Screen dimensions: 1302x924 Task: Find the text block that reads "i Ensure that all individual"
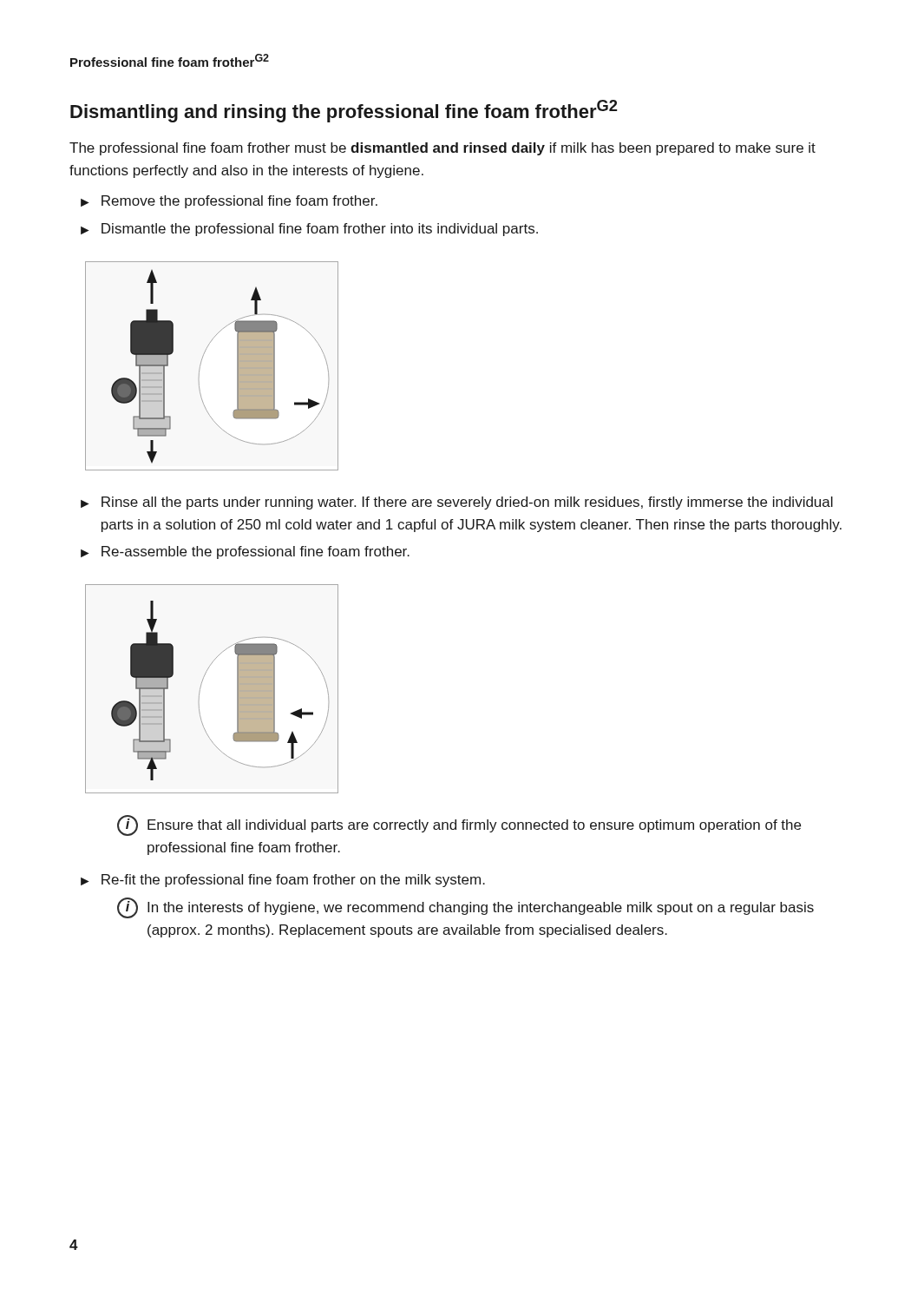coord(486,837)
